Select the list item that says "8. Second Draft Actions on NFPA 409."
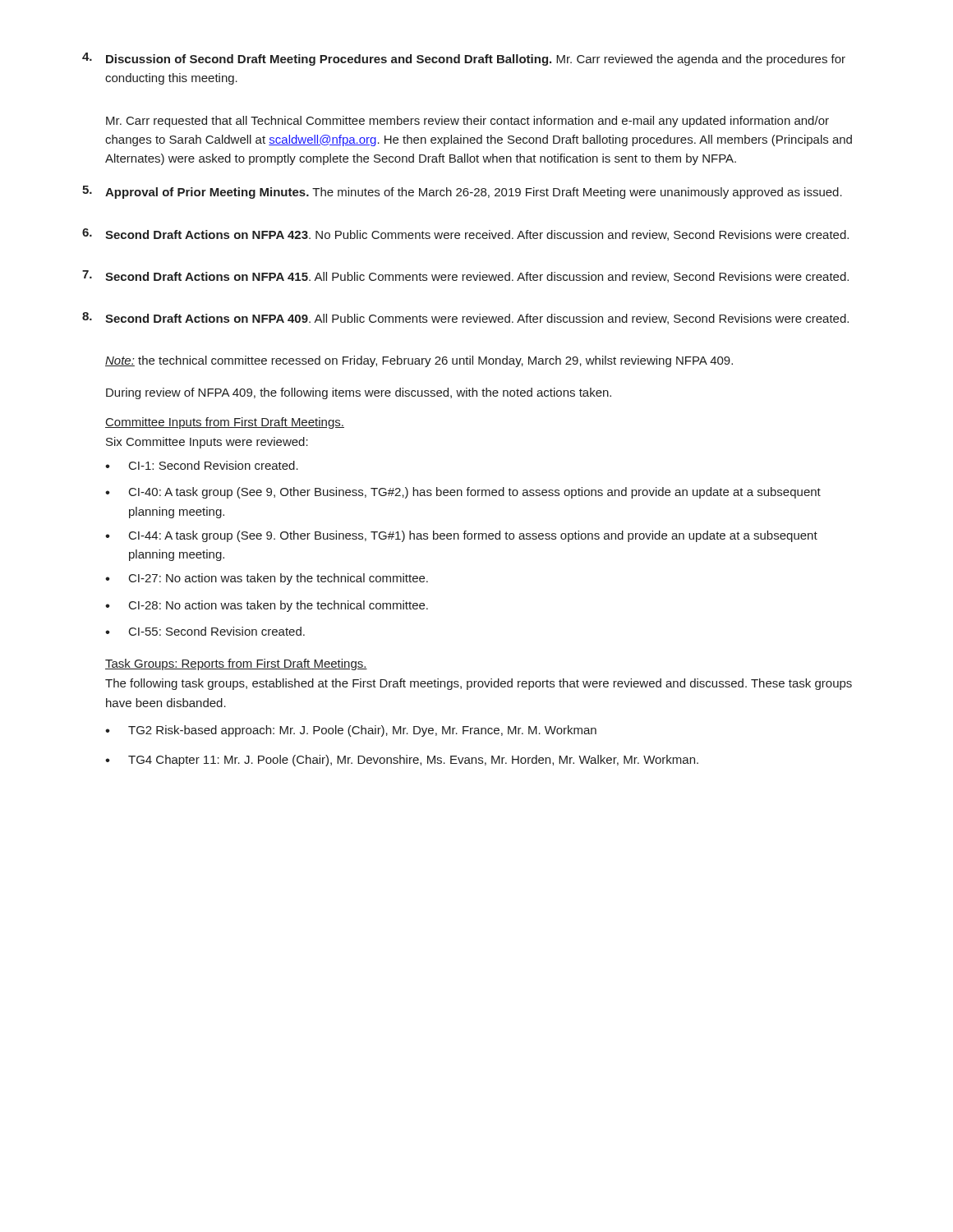This screenshot has height=1232, width=953. 472,322
